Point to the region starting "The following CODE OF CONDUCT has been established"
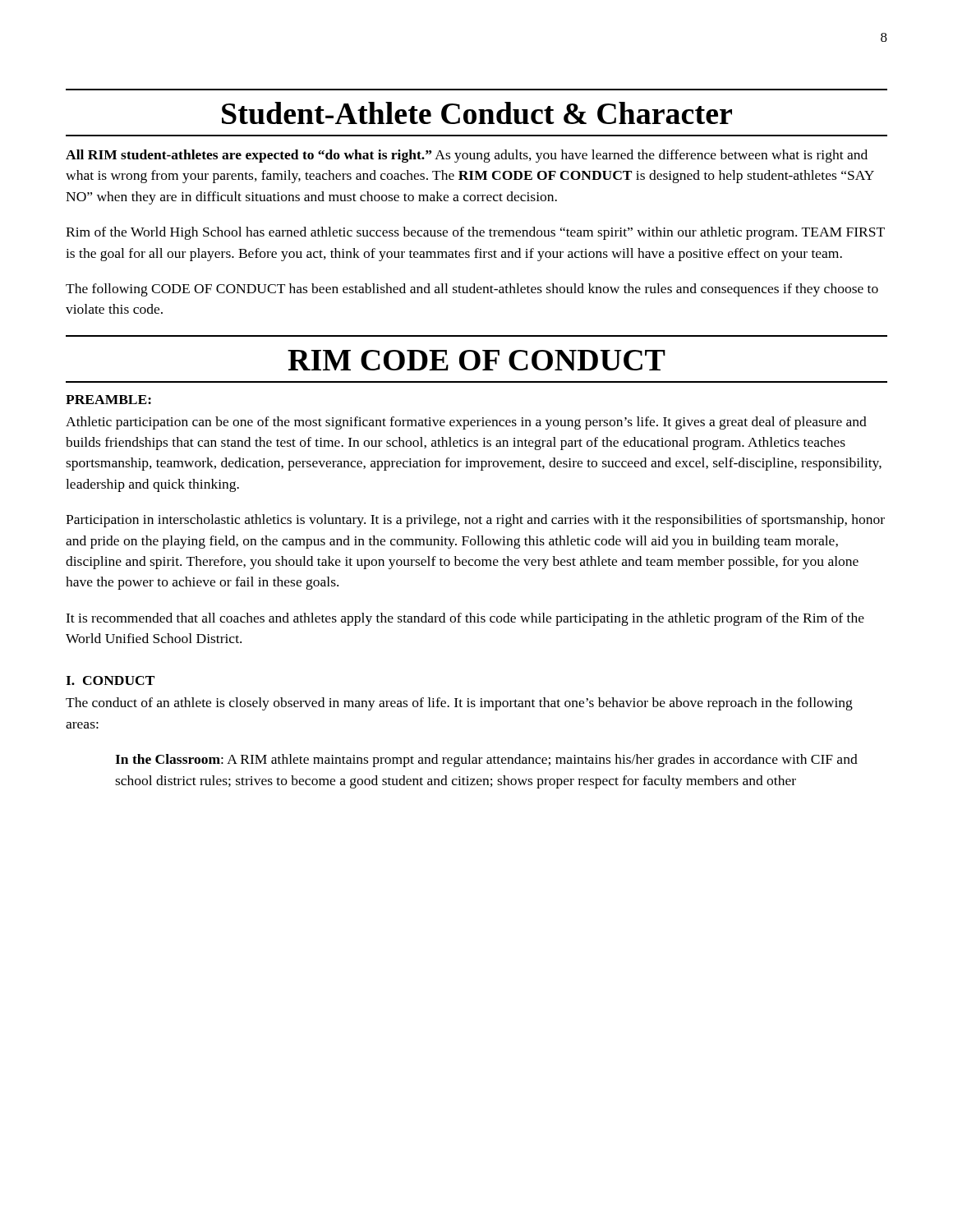 472,299
